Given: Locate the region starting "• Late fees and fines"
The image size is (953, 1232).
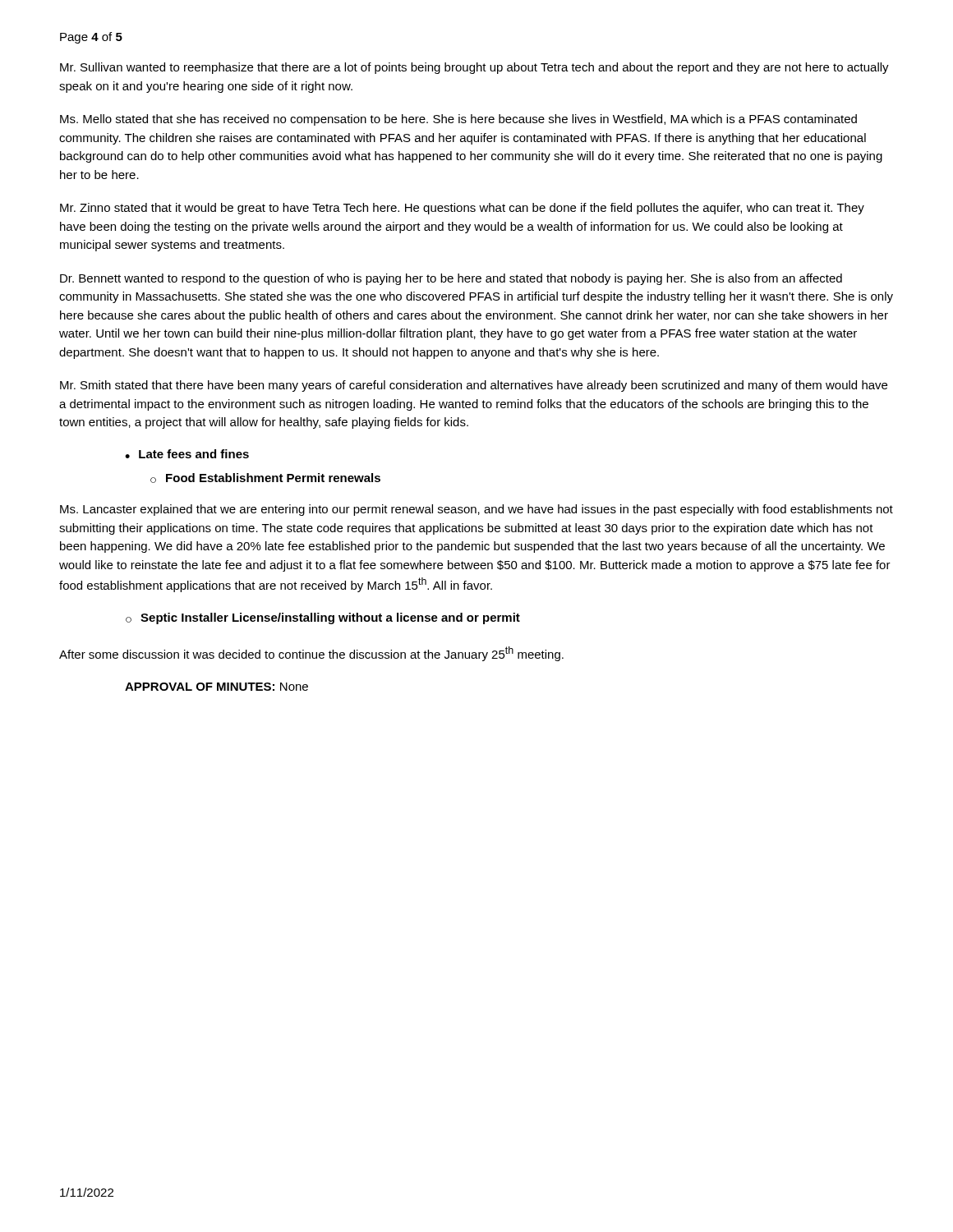Looking at the screenshot, I should pos(187,457).
